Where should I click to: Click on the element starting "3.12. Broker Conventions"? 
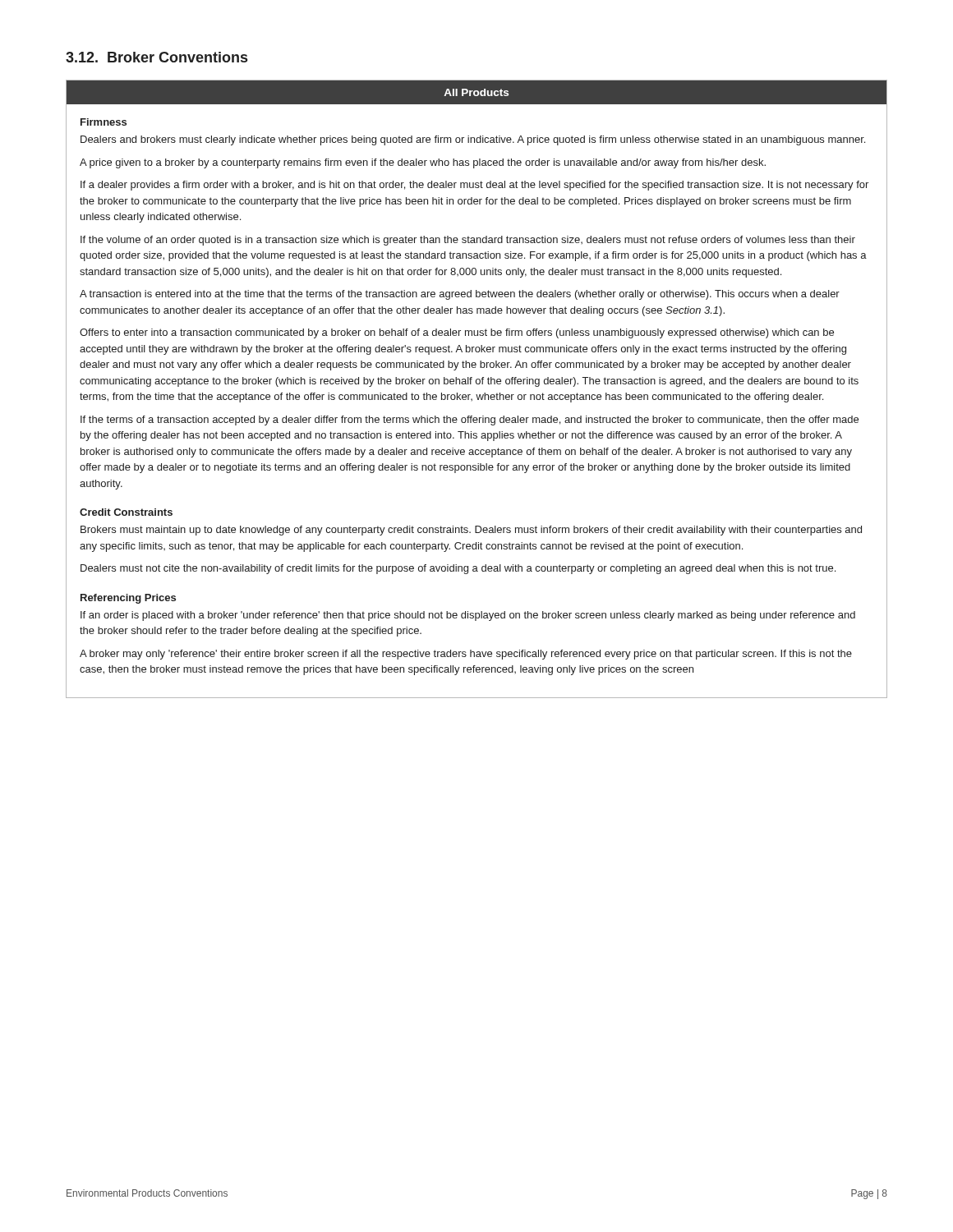[x=157, y=57]
